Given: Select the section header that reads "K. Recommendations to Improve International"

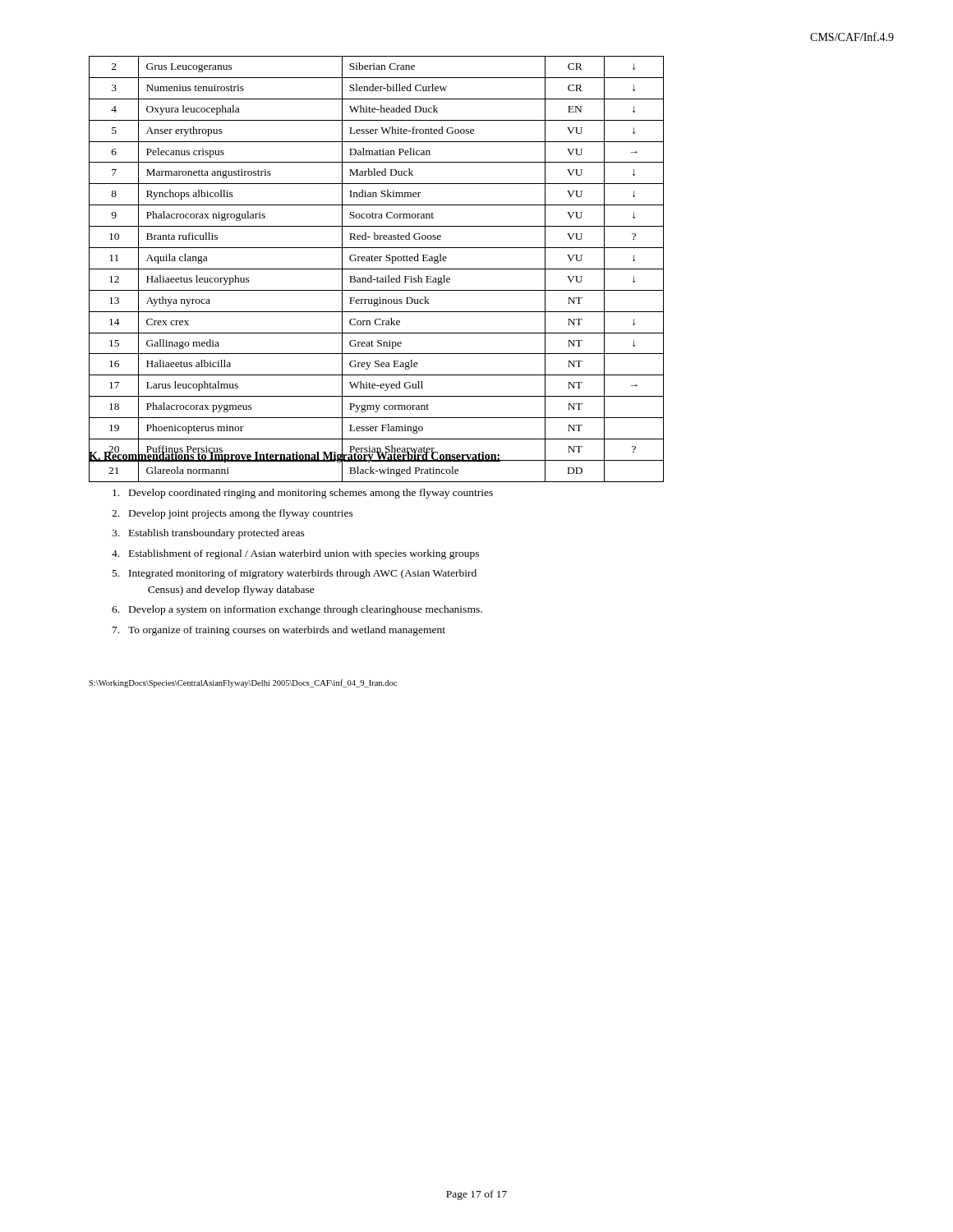Looking at the screenshot, I should (x=295, y=456).
